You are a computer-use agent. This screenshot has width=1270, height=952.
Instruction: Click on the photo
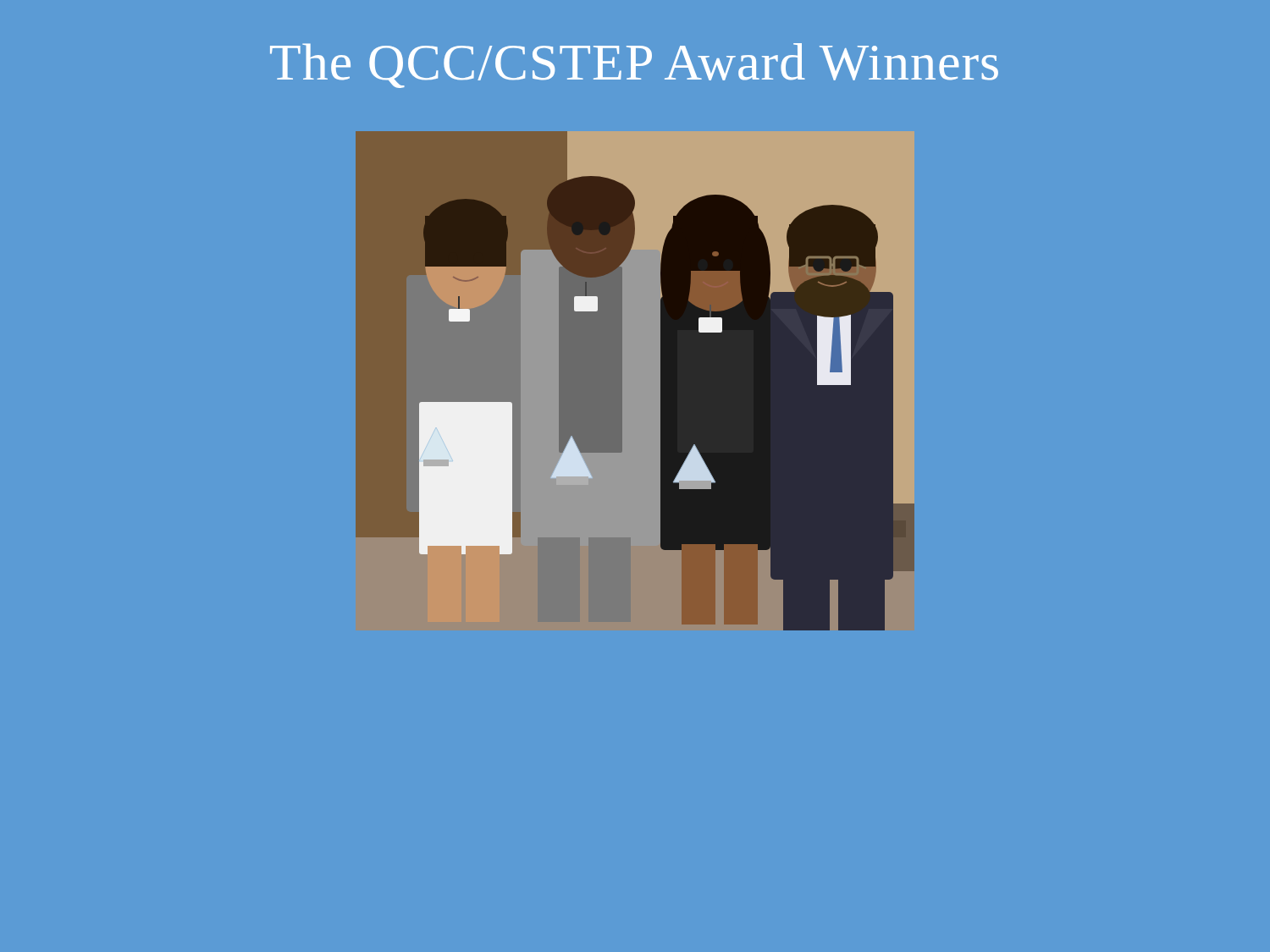click(635, 381)
